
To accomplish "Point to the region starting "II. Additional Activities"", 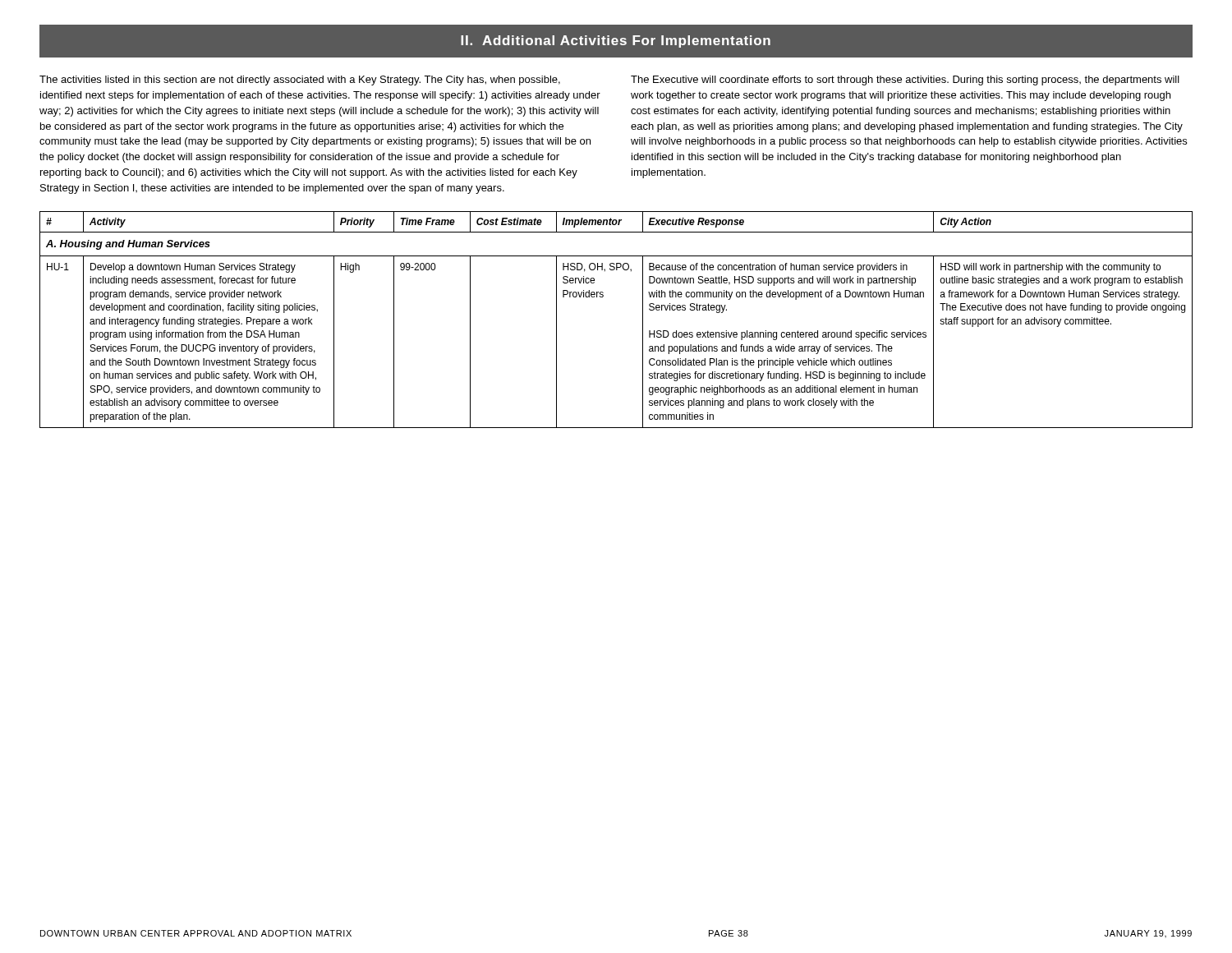I will point(616,41).
